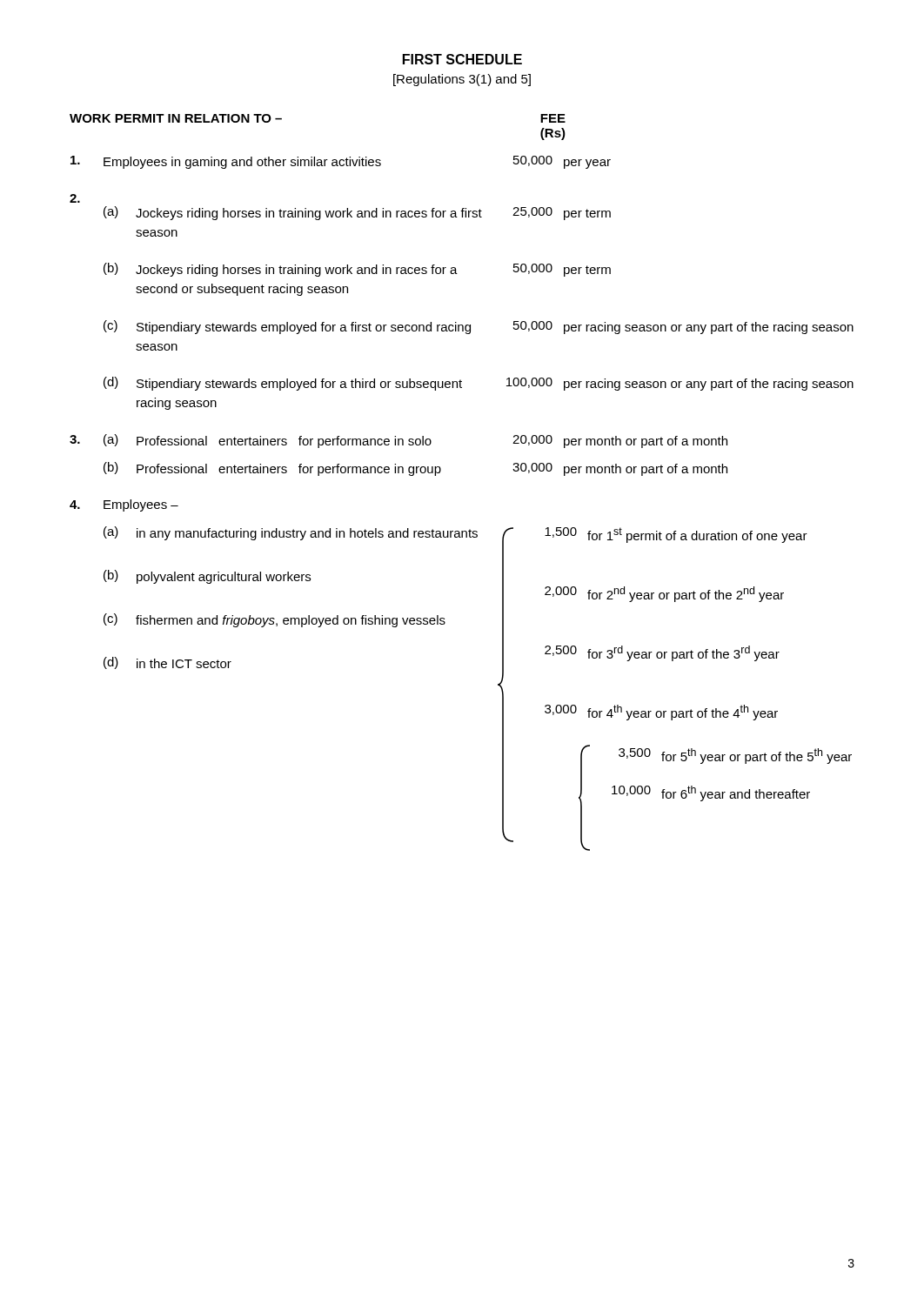Where is the passage that starts "(c) fishermen and frigoboys, employed on fishing"?
Viewport: 924px width, 1305px height.
tap(299, 620)
